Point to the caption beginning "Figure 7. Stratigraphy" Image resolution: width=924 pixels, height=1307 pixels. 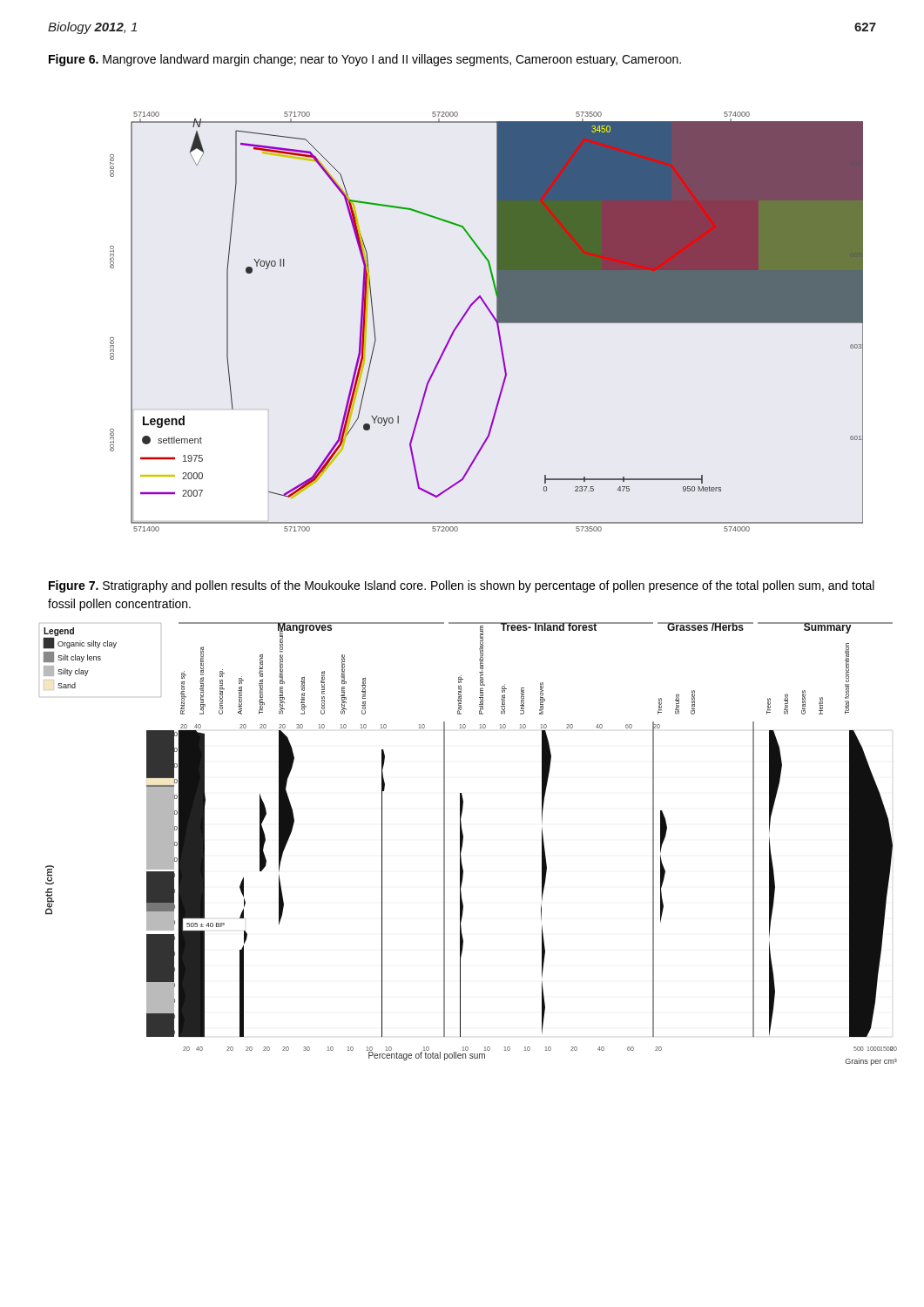pyautogui.click(x=461, y=595)
